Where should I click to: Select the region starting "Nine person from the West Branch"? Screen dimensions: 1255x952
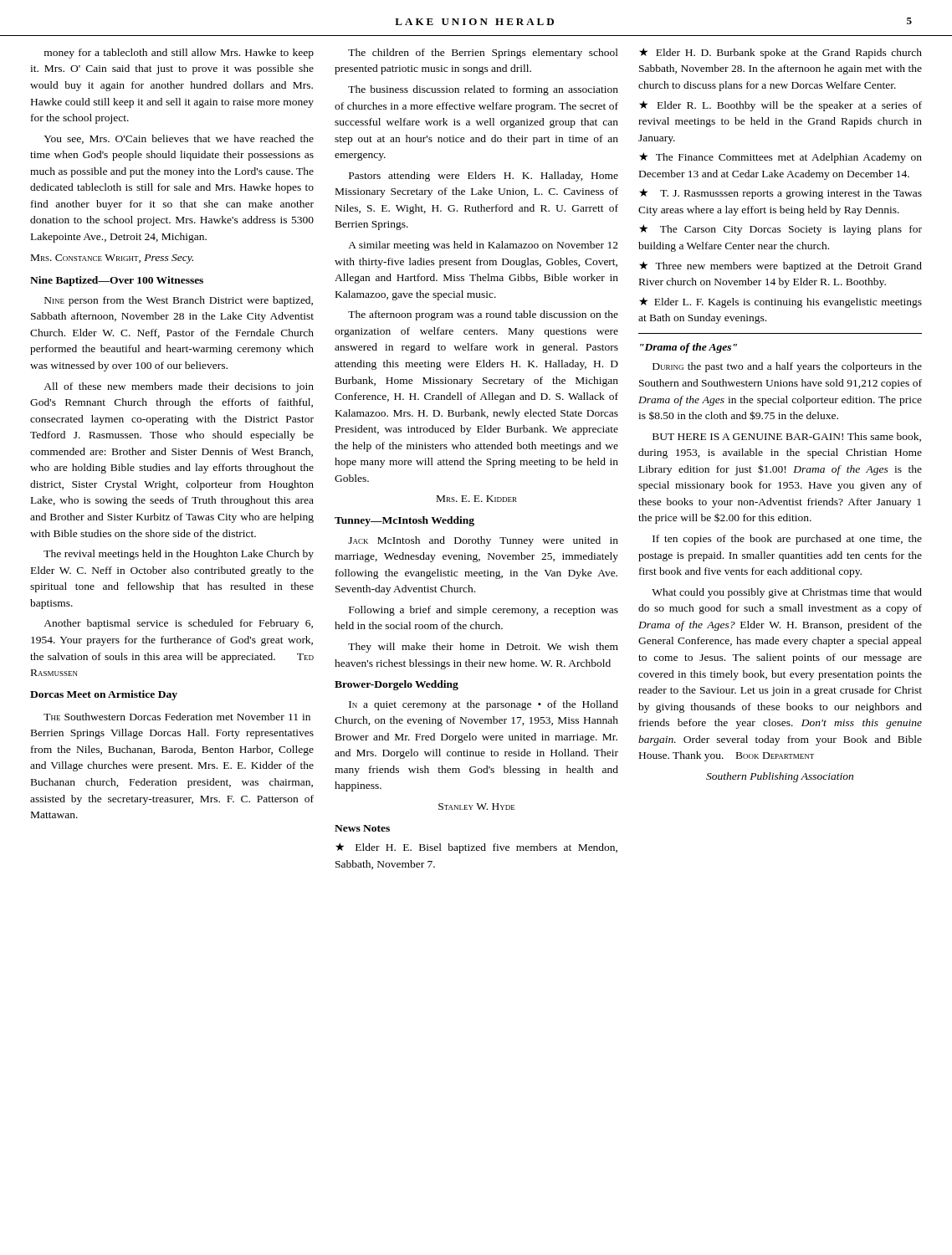172,486
